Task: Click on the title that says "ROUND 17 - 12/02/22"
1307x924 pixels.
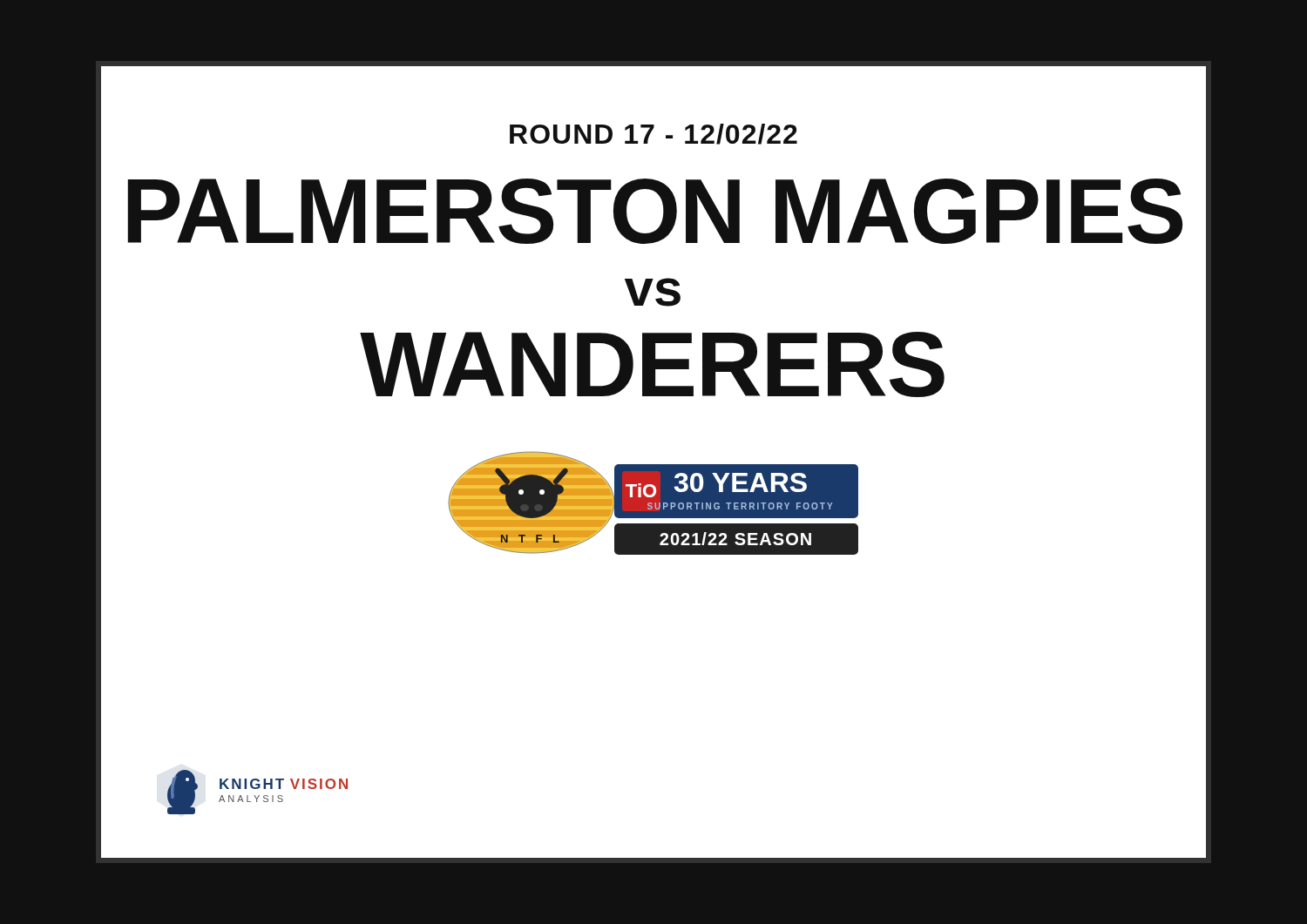Action: 654,134
